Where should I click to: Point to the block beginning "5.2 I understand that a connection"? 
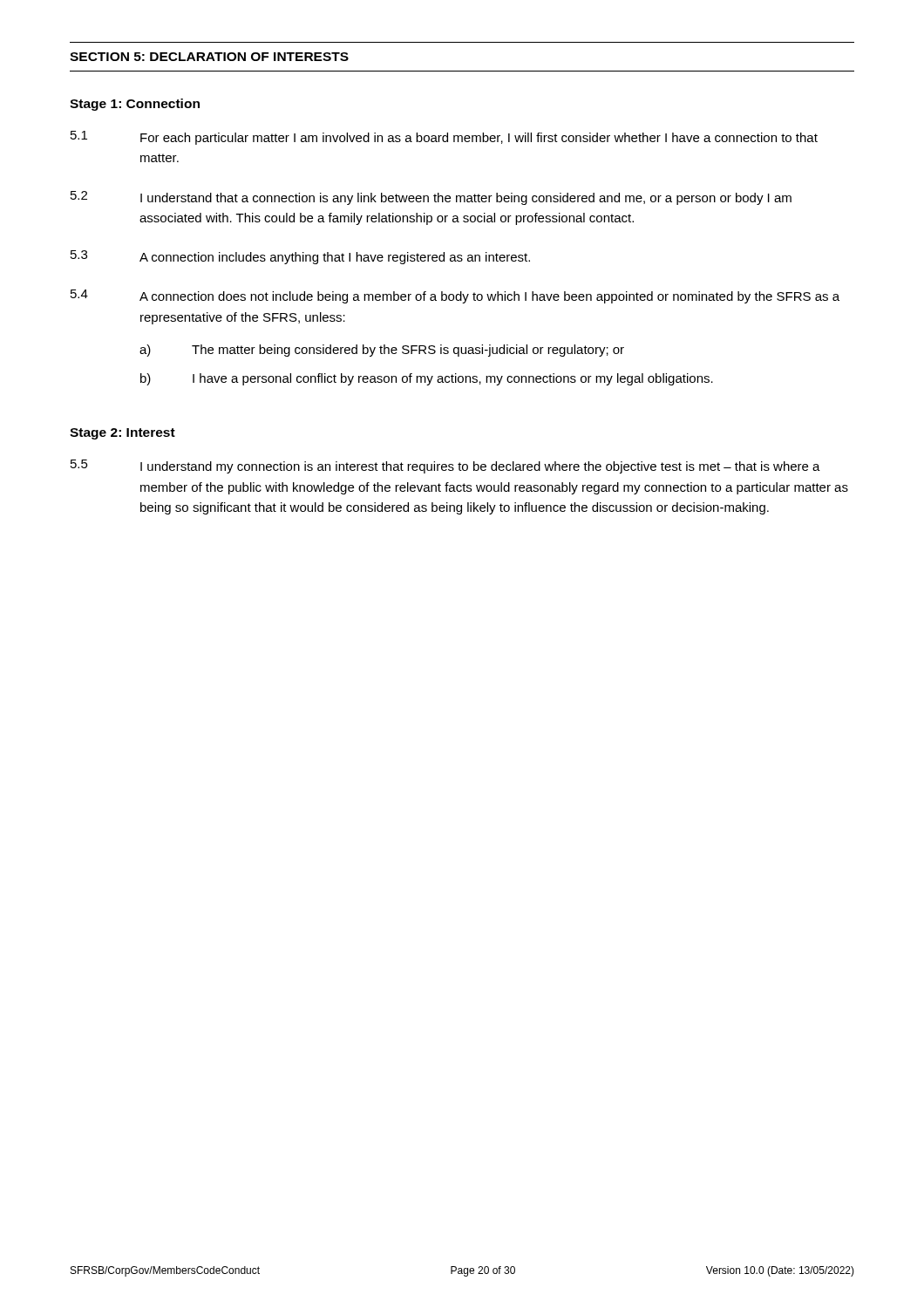click(x=462, y=207)
